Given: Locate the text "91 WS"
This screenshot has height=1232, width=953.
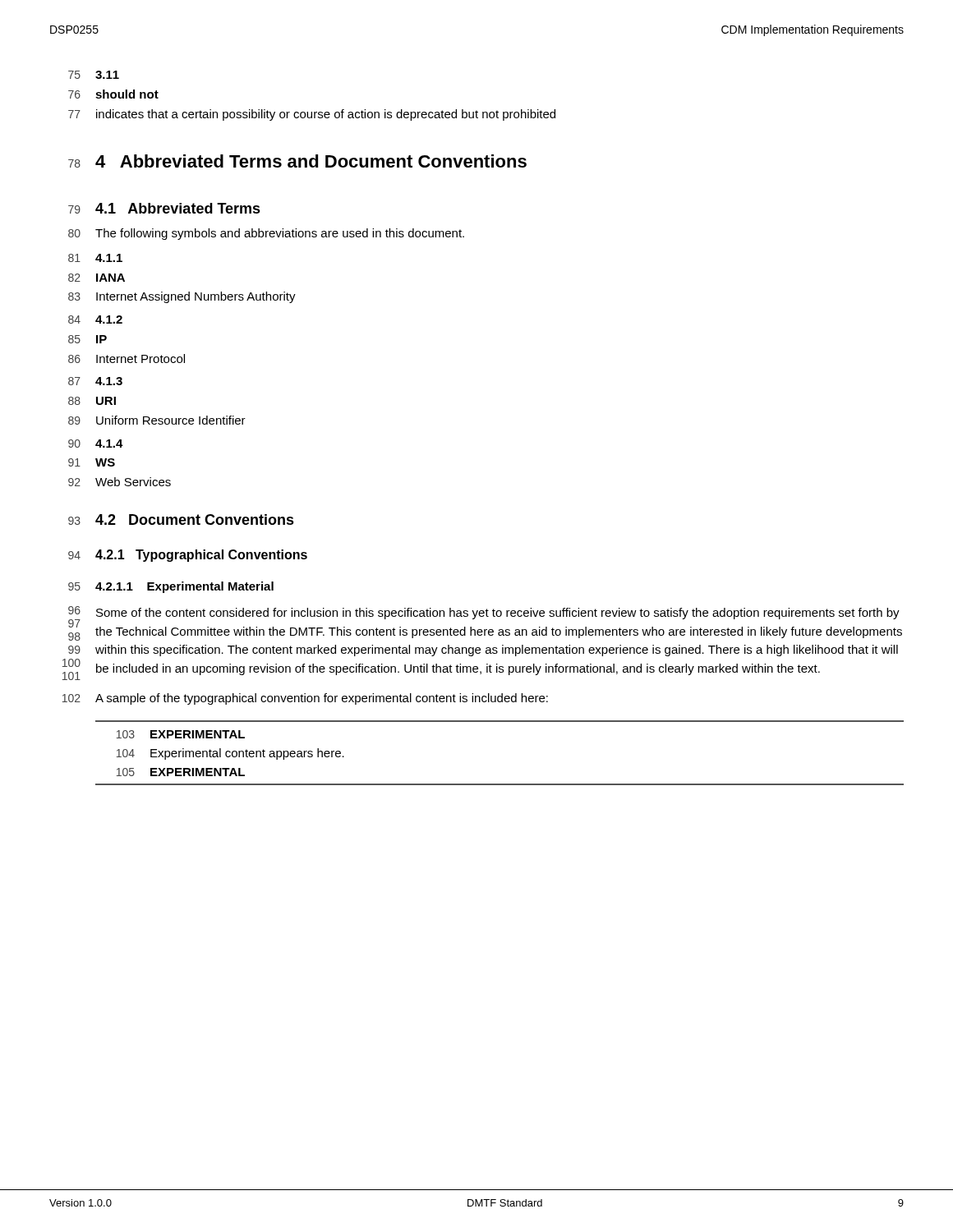Looking at the screenshot, I should [x=82, y=463].
